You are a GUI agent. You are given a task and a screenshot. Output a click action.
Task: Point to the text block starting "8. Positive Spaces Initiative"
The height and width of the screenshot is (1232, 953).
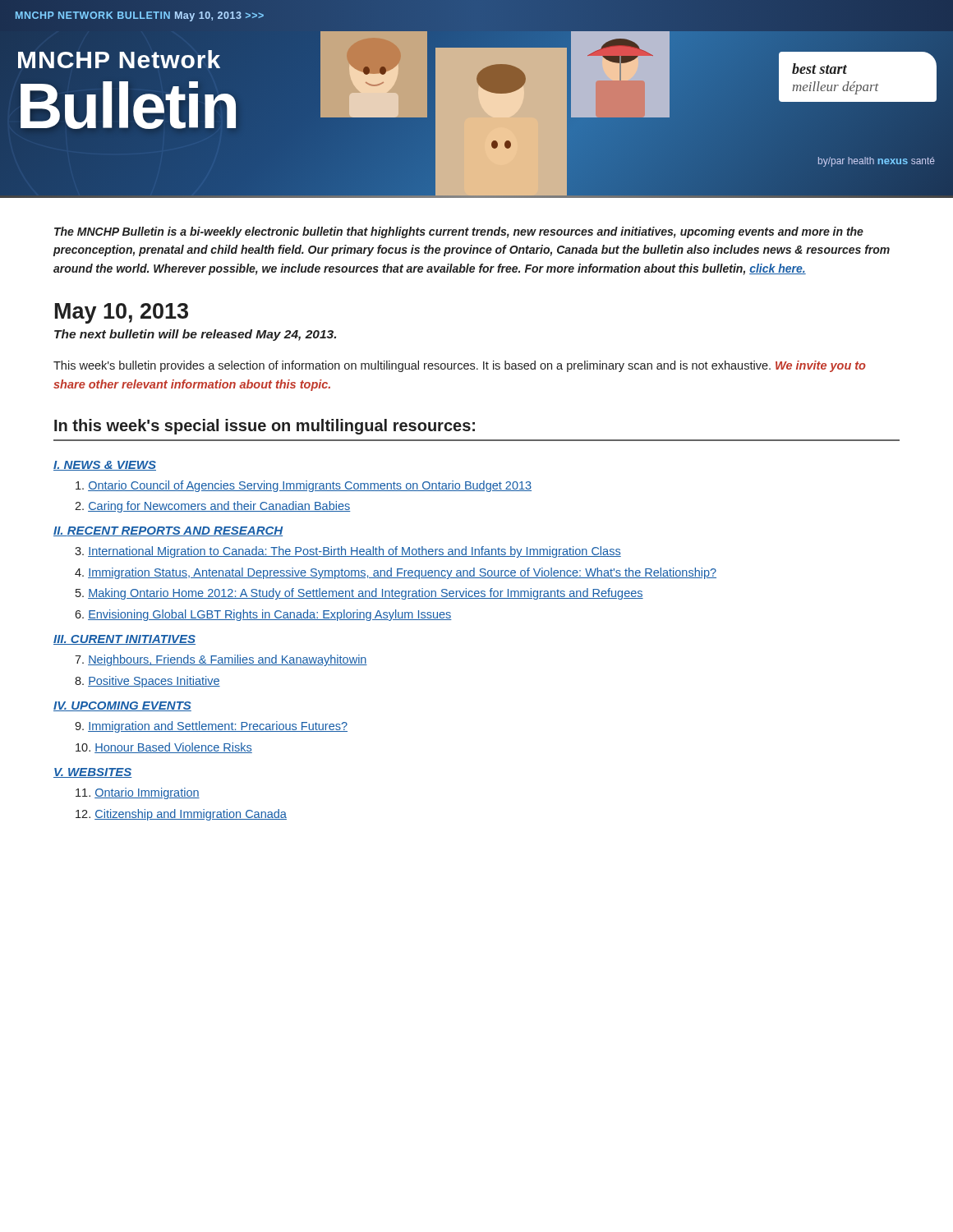coord(147,681)
